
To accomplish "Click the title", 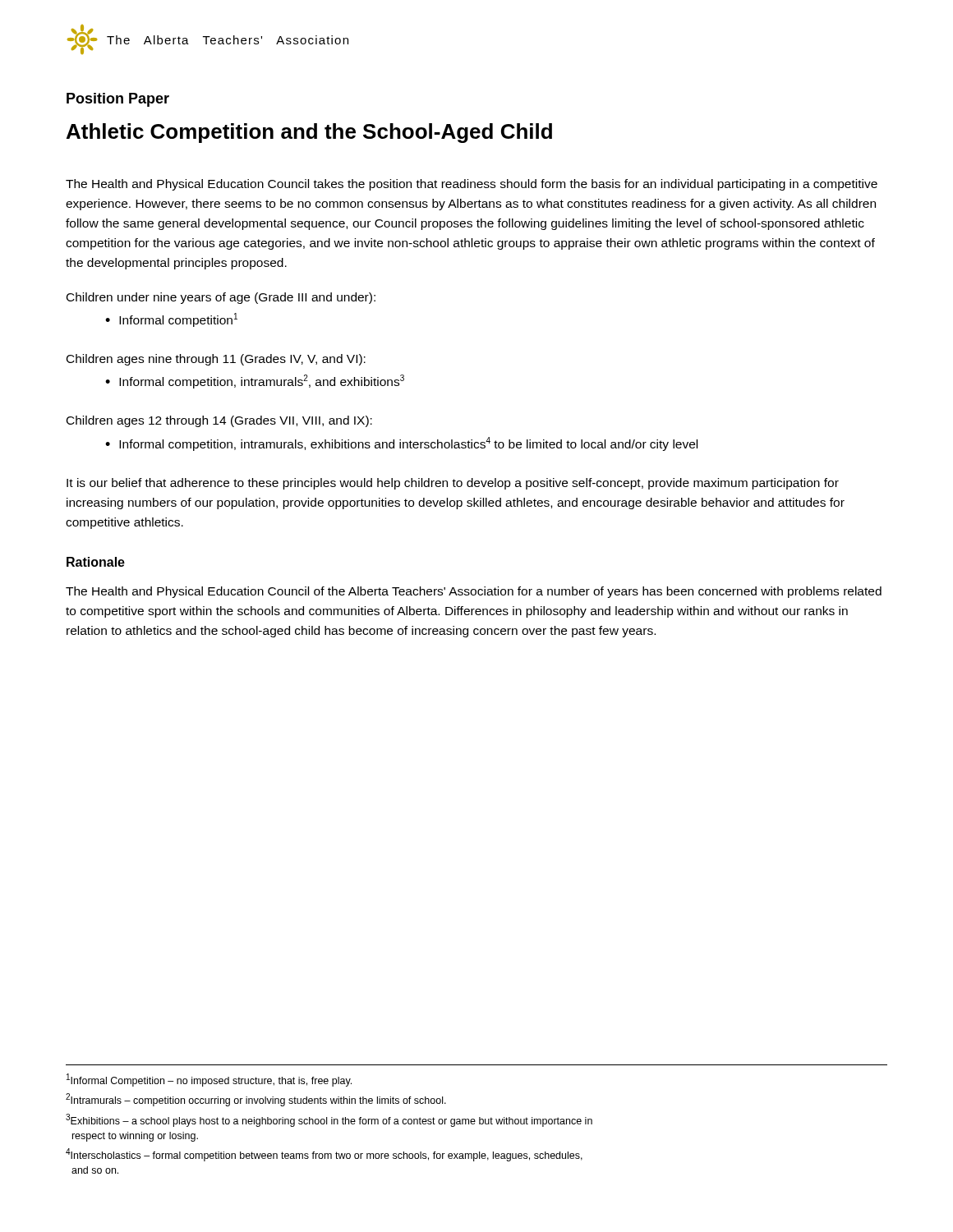I will coord(310,131).
